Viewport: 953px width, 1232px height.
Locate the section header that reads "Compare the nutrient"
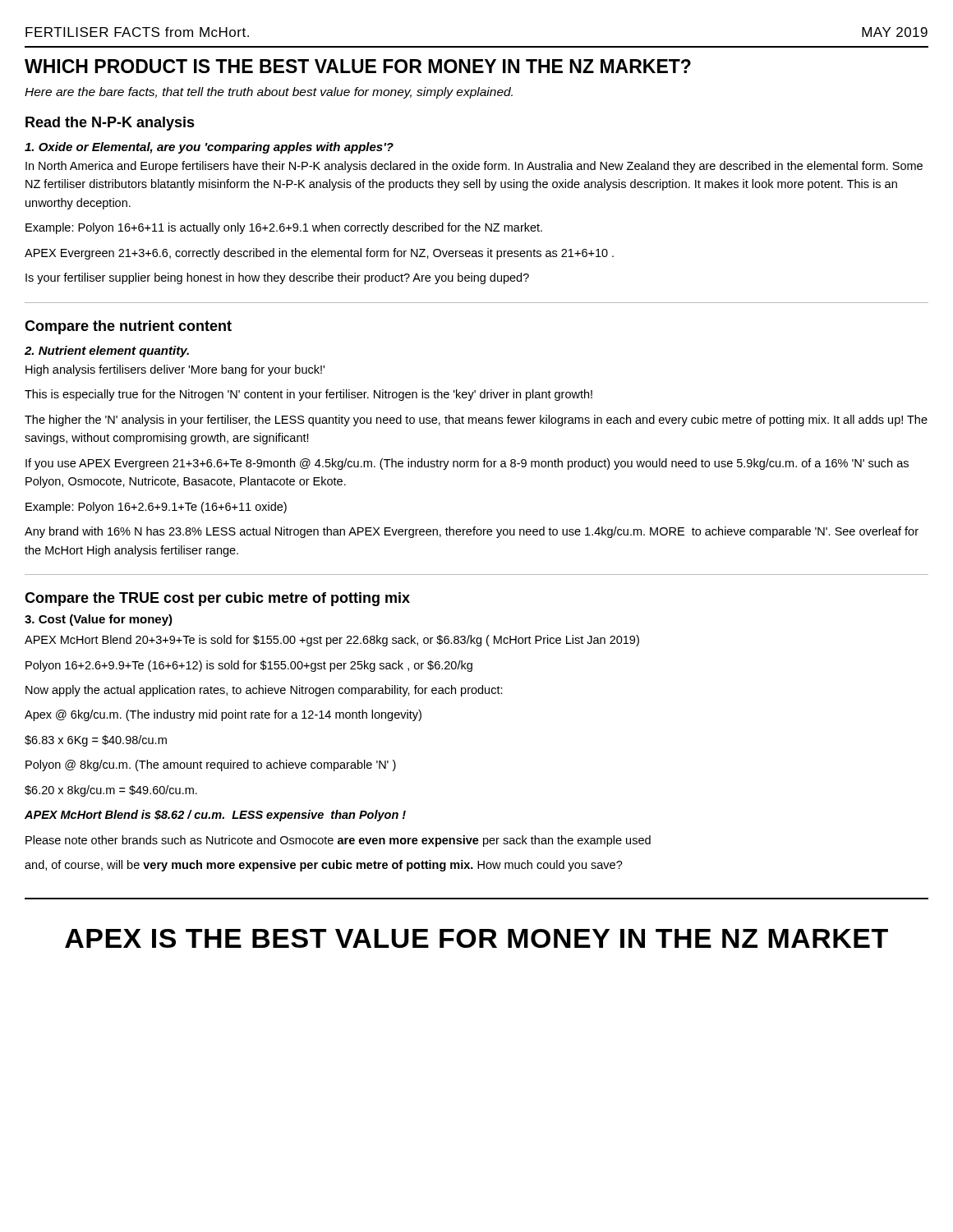(128, 326)
